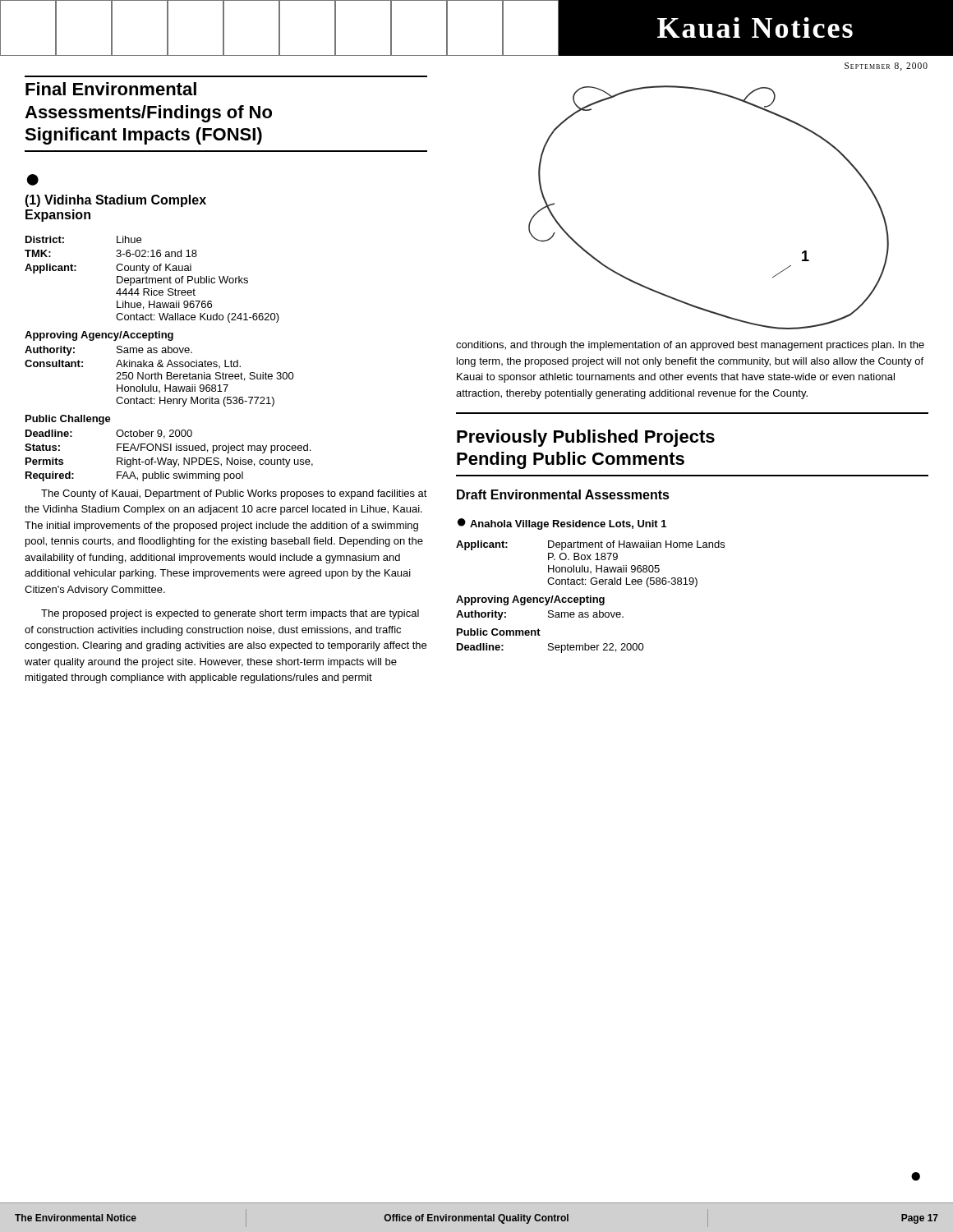The width and height of the screenshot is (953, 1232).
Task: Locate the table with the text "Akinaka & Associates, Ltd."
Action: 226,375
